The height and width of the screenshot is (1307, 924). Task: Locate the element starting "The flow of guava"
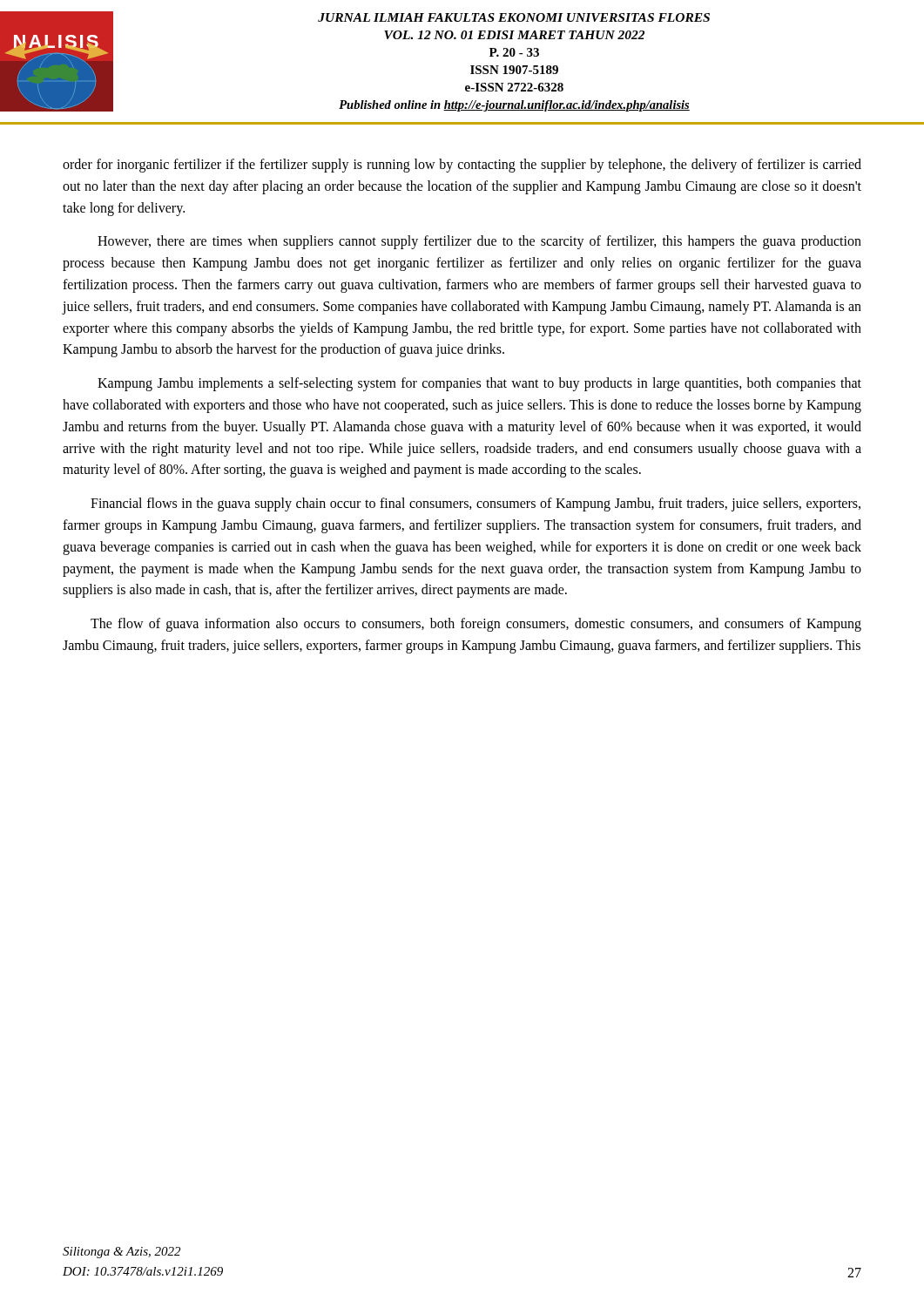pyautogui.click(x=462, y=635)
